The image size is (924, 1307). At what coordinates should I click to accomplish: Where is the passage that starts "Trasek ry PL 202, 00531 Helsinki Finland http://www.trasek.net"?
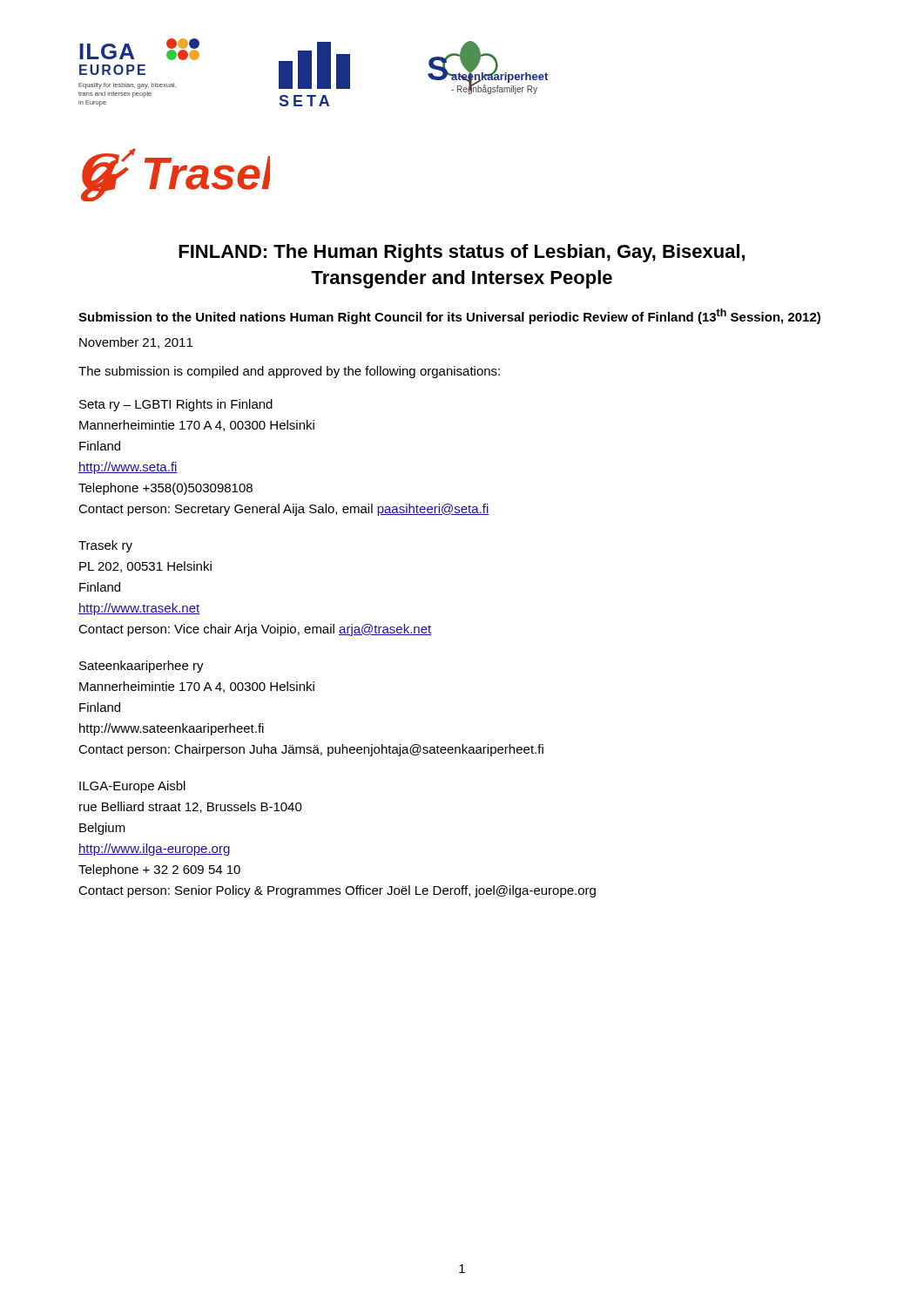[105, 546]
